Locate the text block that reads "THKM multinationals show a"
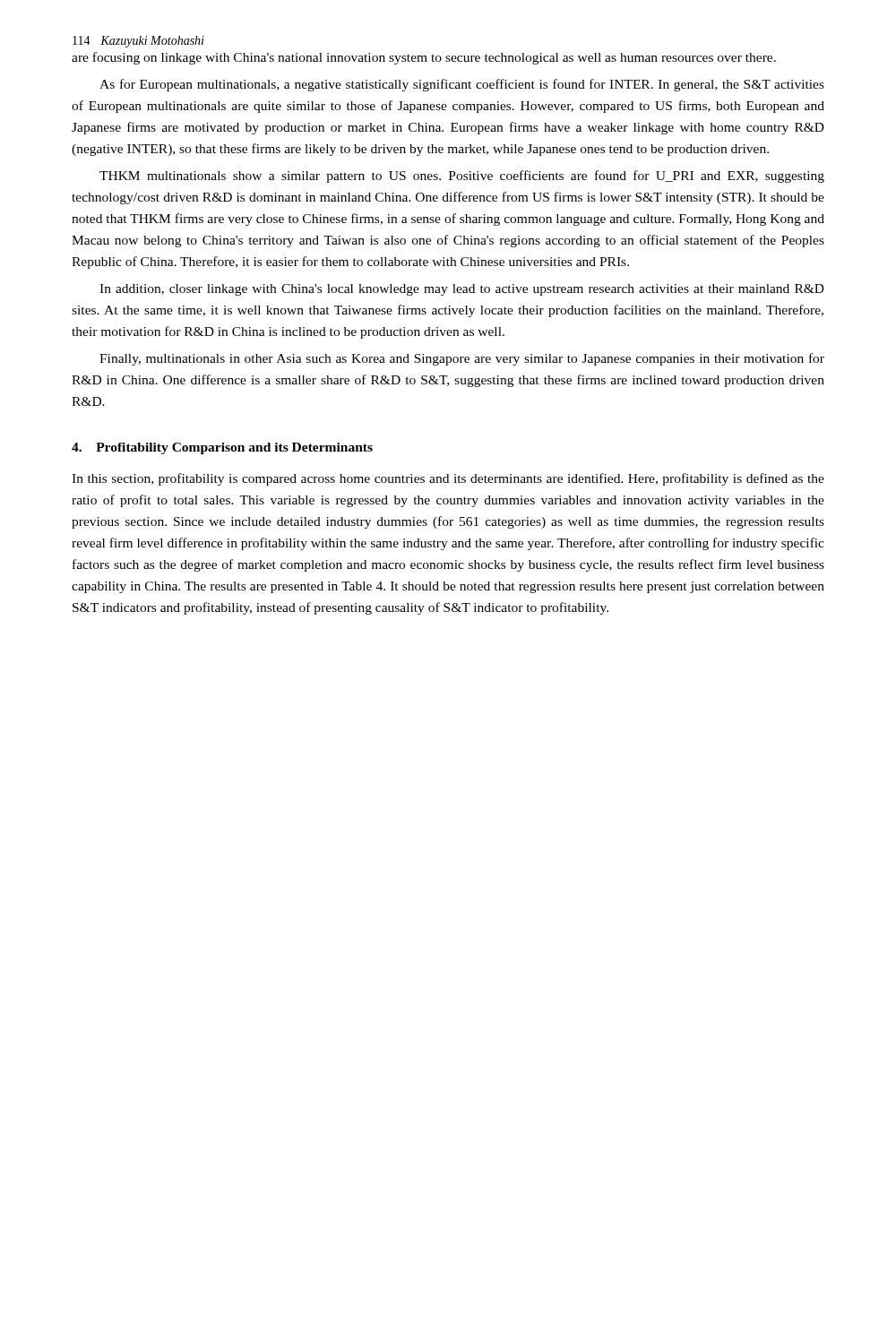The image size is (896, 1344). point(448,219)
